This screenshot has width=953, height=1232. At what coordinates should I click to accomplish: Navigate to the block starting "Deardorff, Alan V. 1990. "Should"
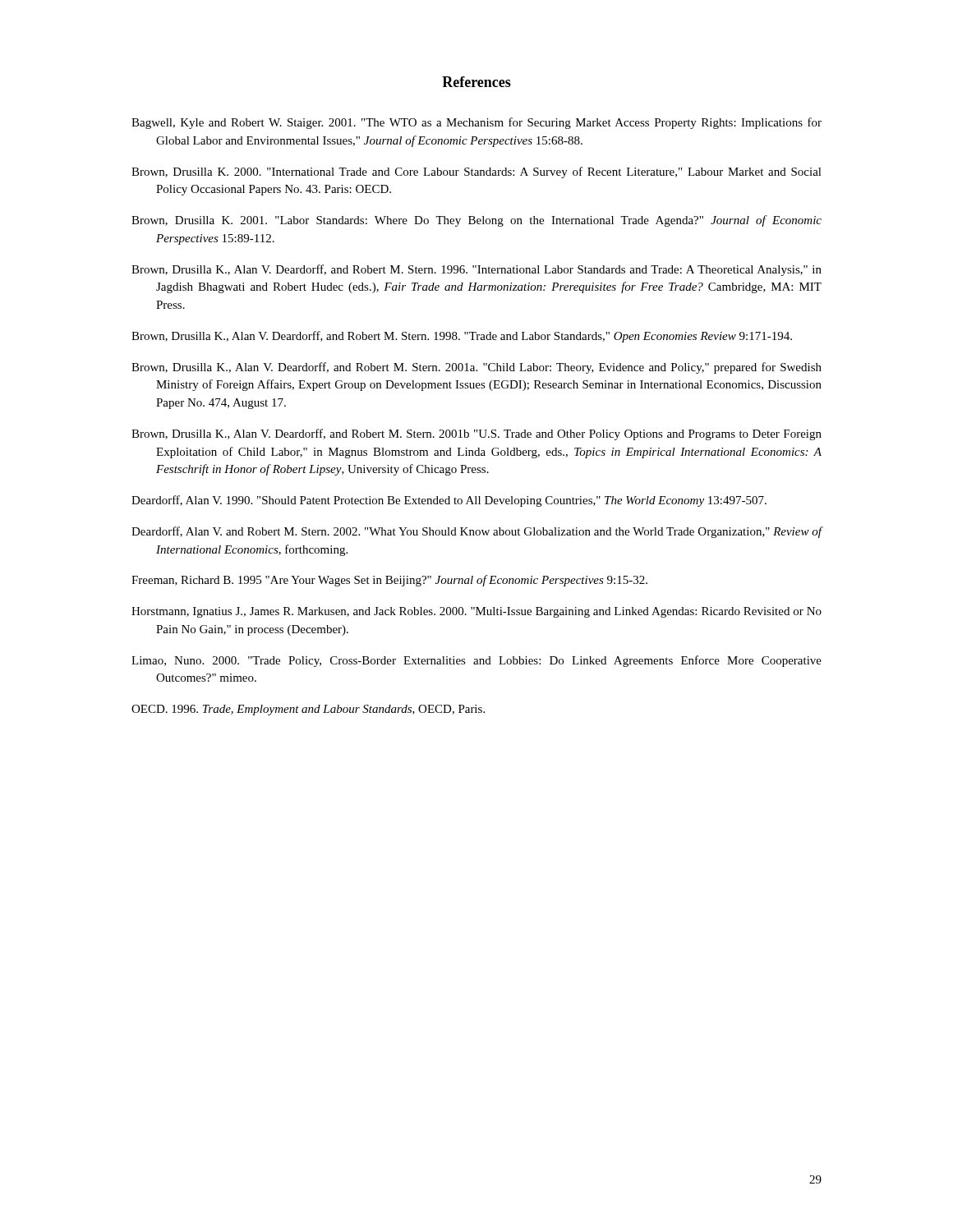[476, 501]
